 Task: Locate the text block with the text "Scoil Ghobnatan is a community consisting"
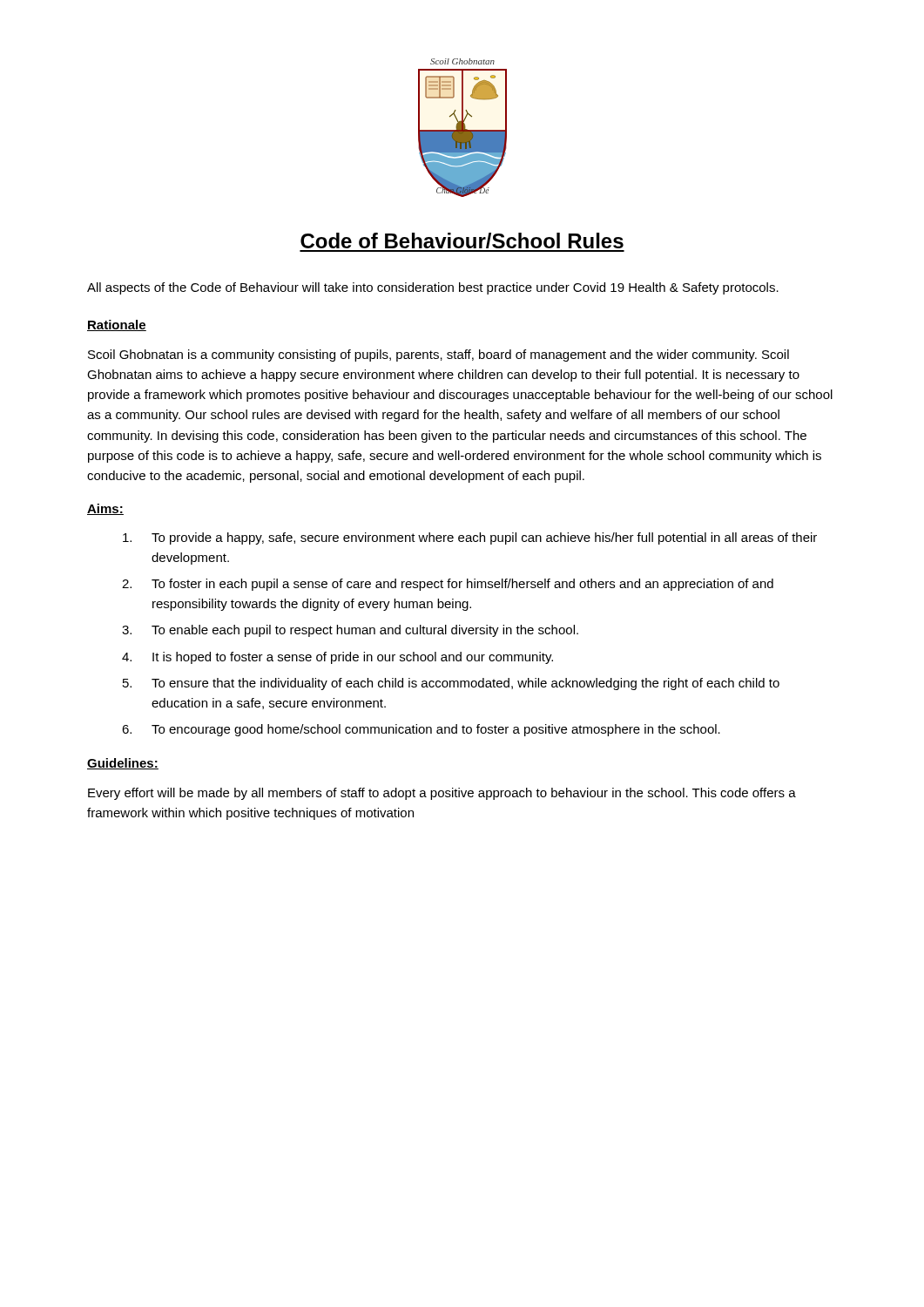[460, 415]
